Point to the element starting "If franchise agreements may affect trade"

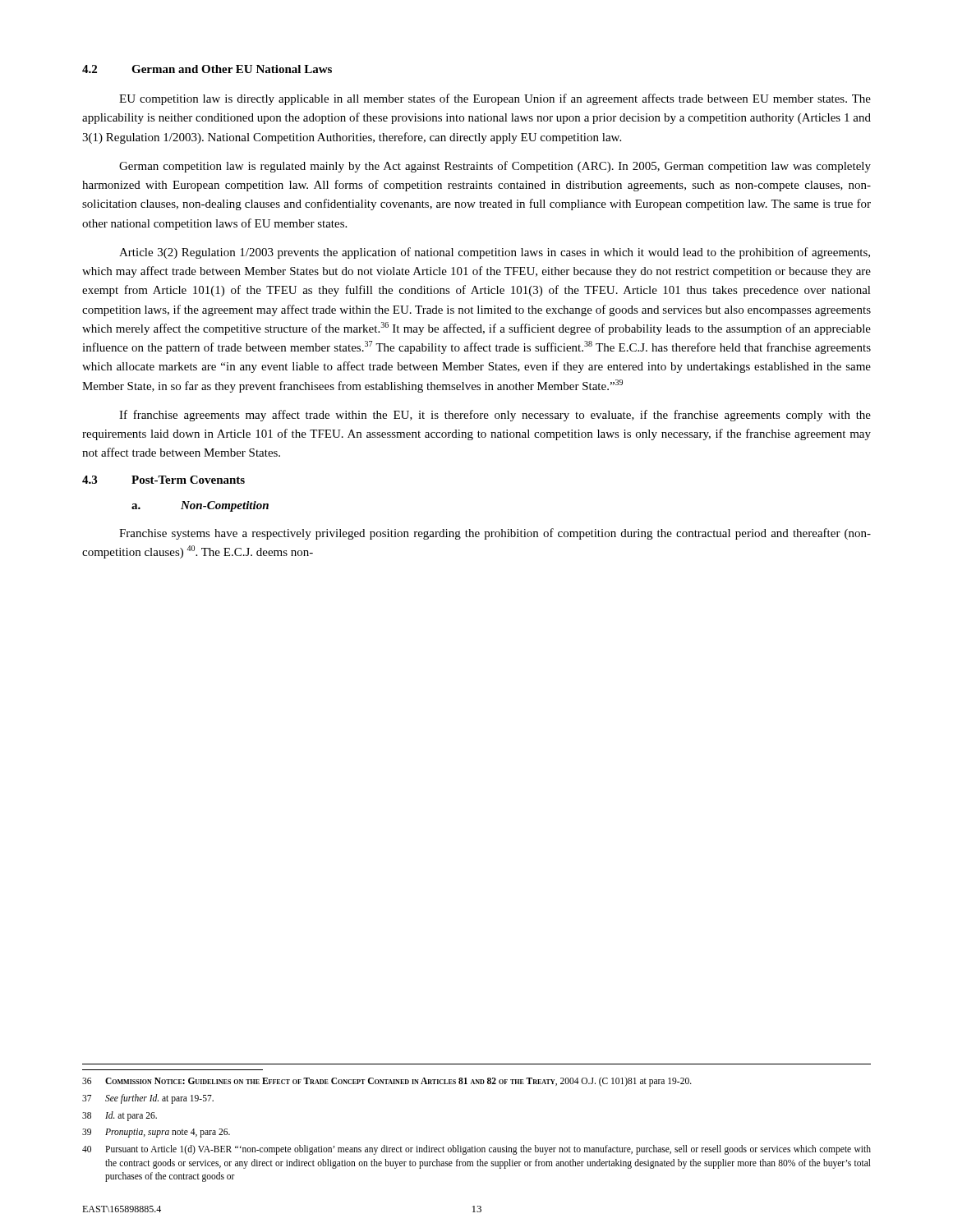476,434
